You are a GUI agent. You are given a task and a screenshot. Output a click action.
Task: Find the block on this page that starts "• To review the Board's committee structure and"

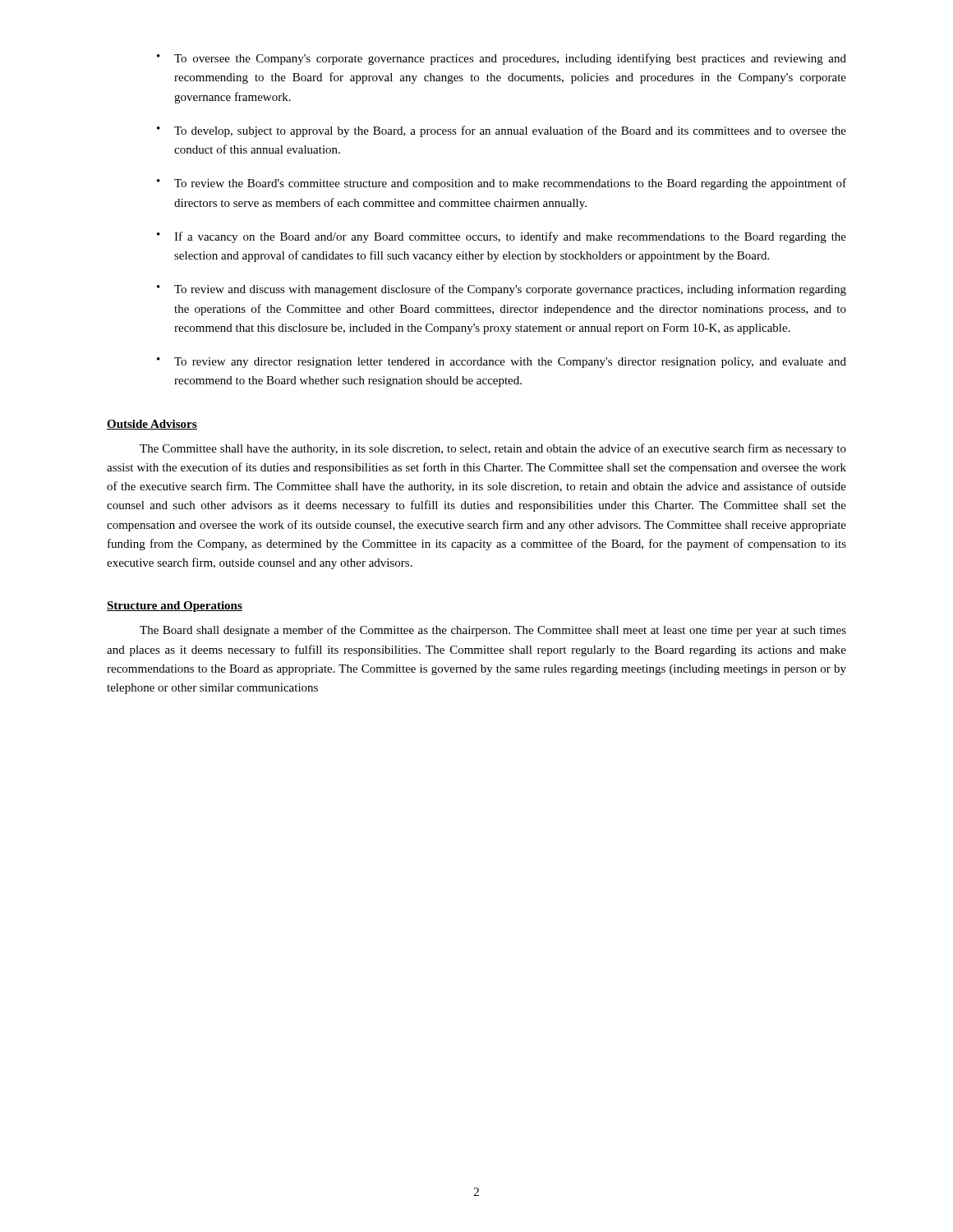point(501,193)
